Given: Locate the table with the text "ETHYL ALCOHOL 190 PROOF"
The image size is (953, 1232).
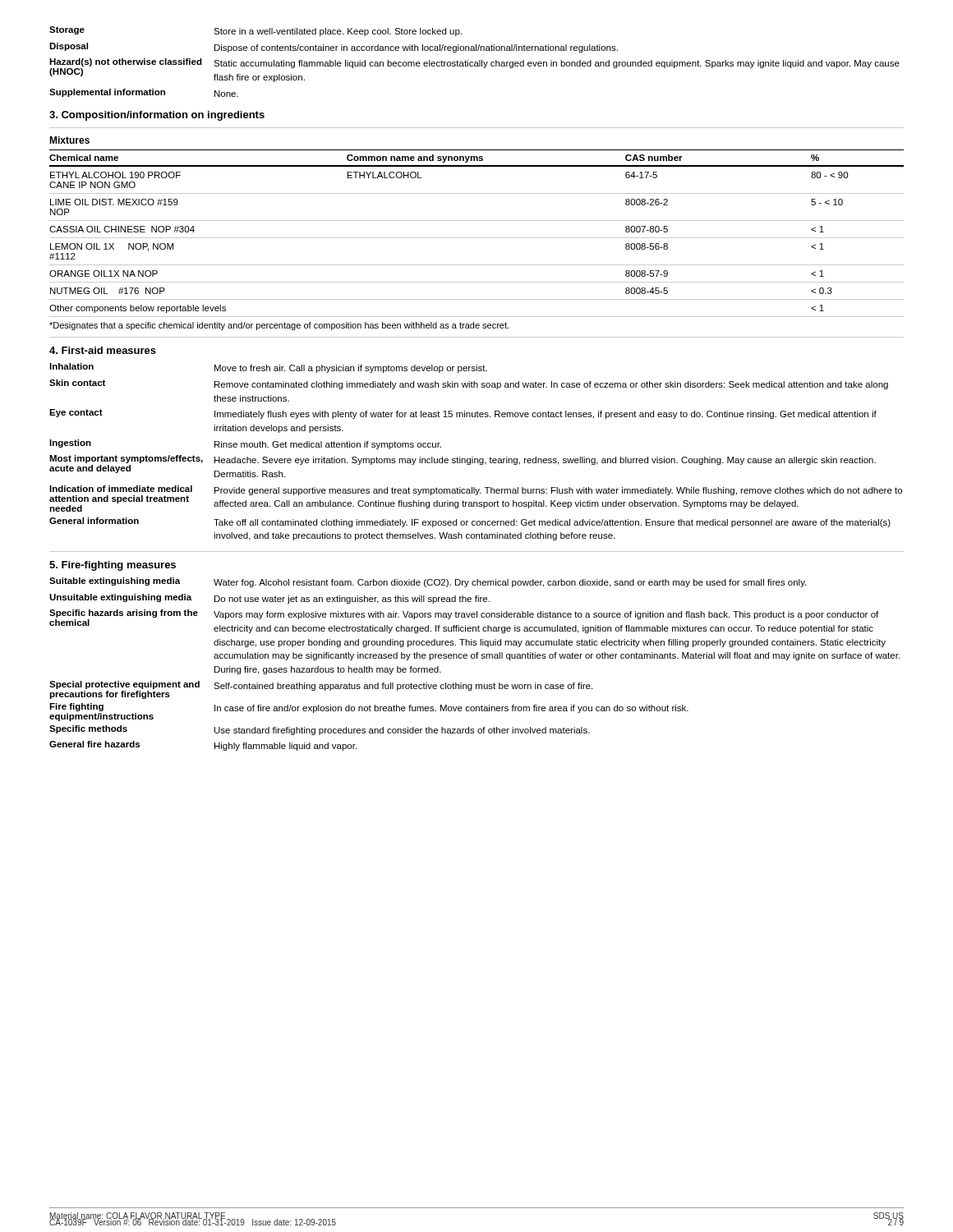Looking at the screenshot, I should 476,234.
